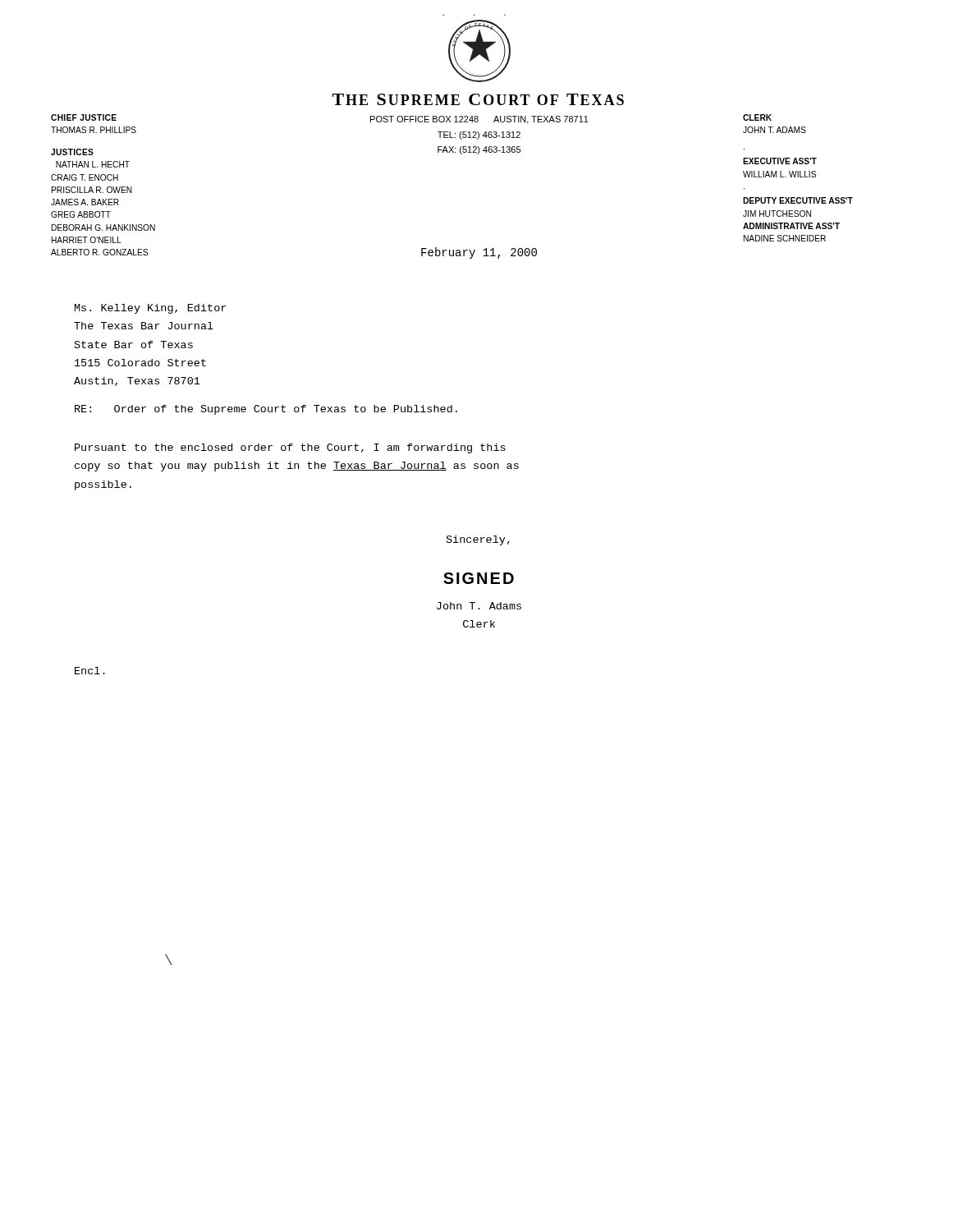Image resolution: width=958 pixels, height=1232 pixels.
Task: Find the text block starting "POST OFFICE BOX 12248 AUSTIN, TEXAS"
Action: pyautogui.click(x=479, y=134)
